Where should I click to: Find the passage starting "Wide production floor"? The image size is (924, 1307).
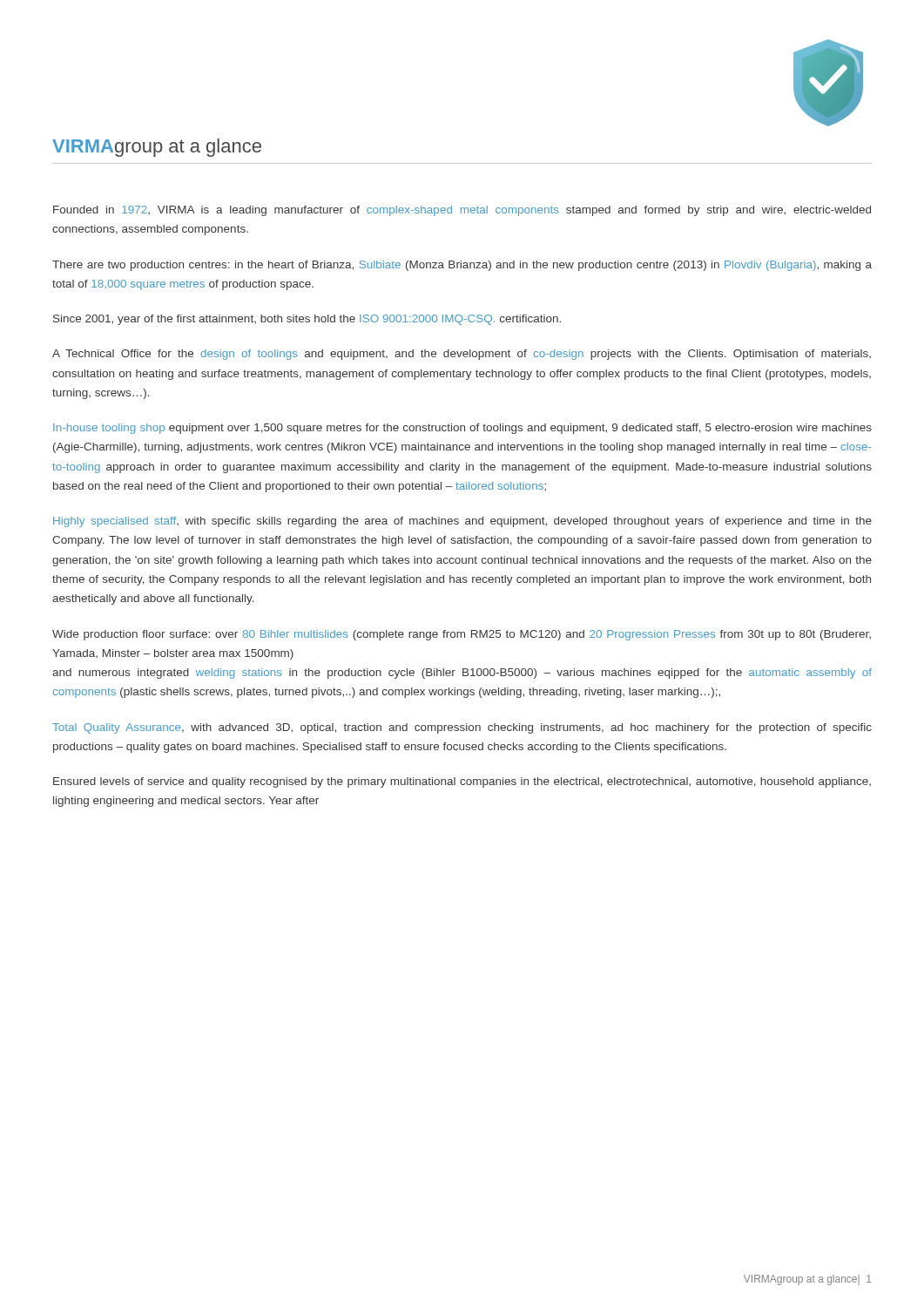pos(462,663)
